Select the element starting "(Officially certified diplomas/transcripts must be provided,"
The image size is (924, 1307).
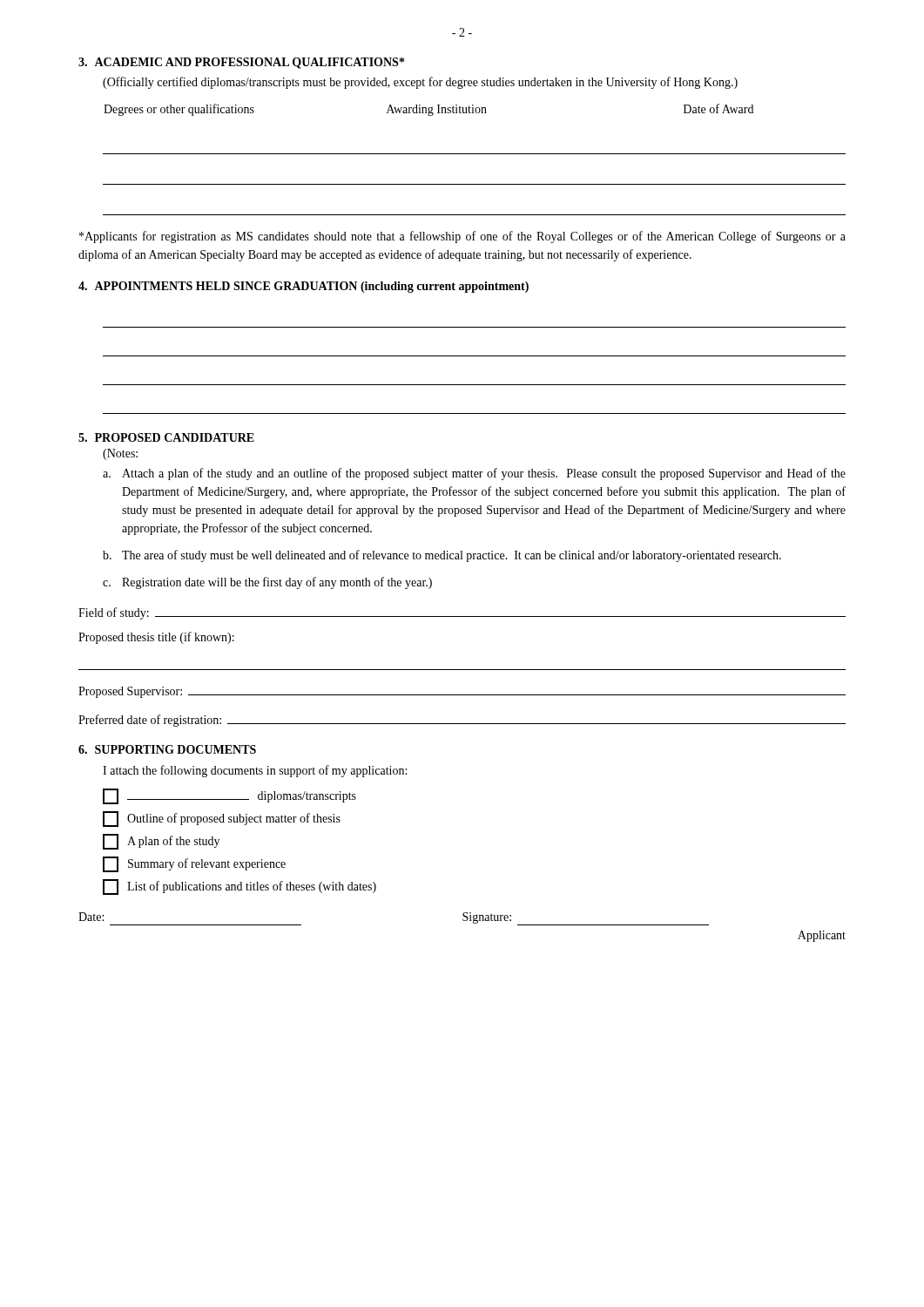point(420,82)
